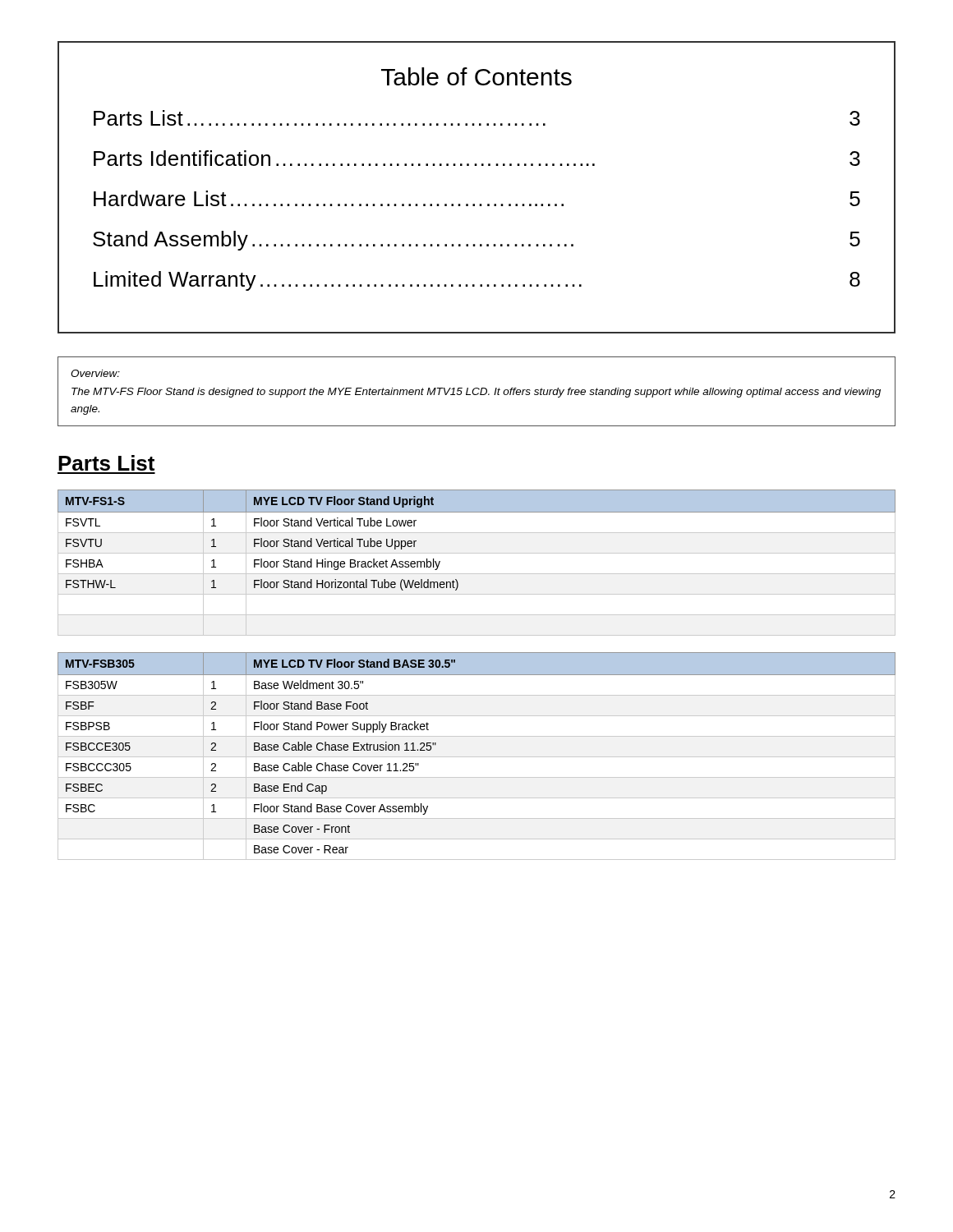
Task: Click on the table containing "Floor Stand Base Cover Assembly"
Action: [x=476, y=756]
